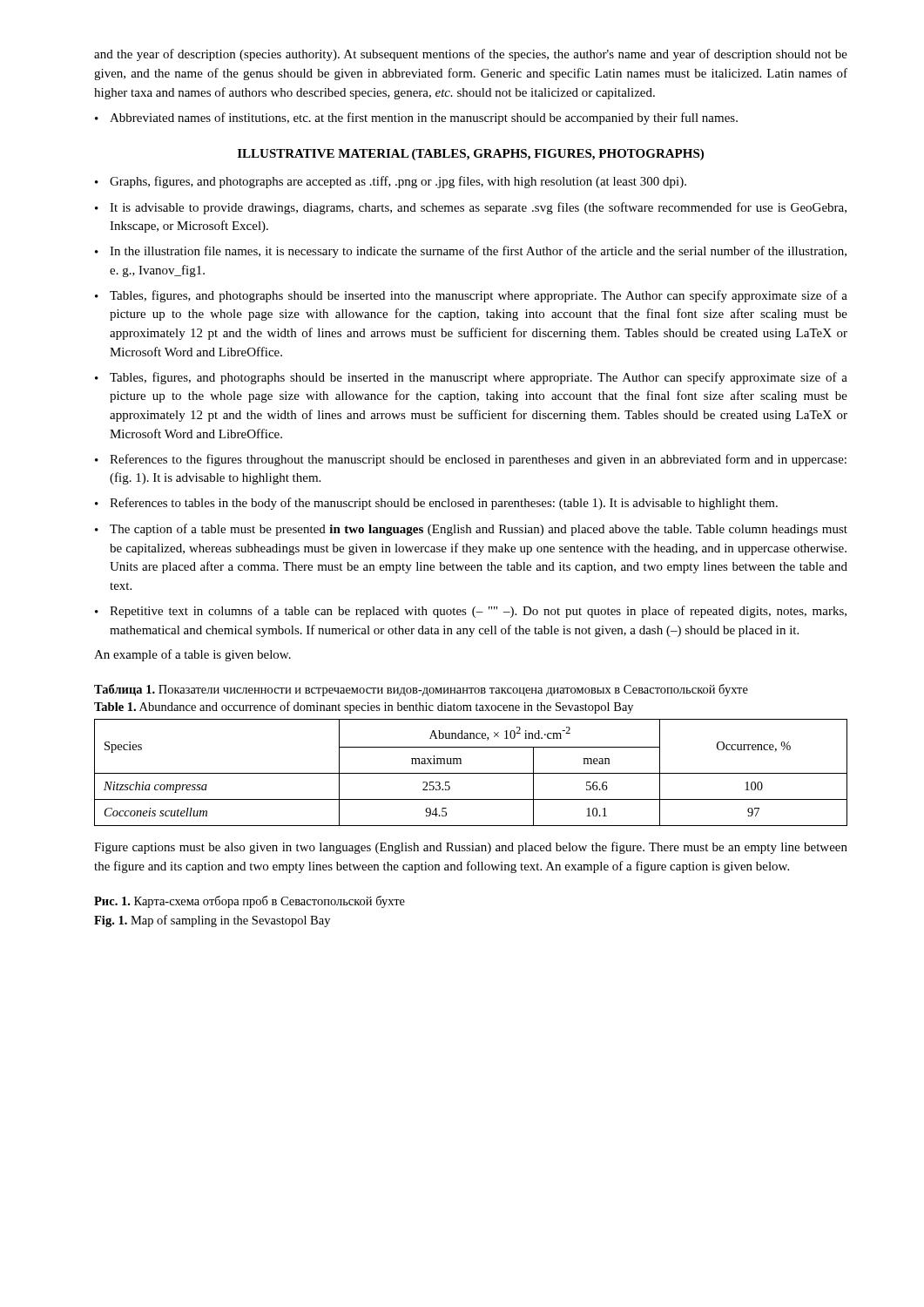Locate the list item with the text "• It is"
924x1307 pixels.
pyautogui.click(x=471, y=217)
